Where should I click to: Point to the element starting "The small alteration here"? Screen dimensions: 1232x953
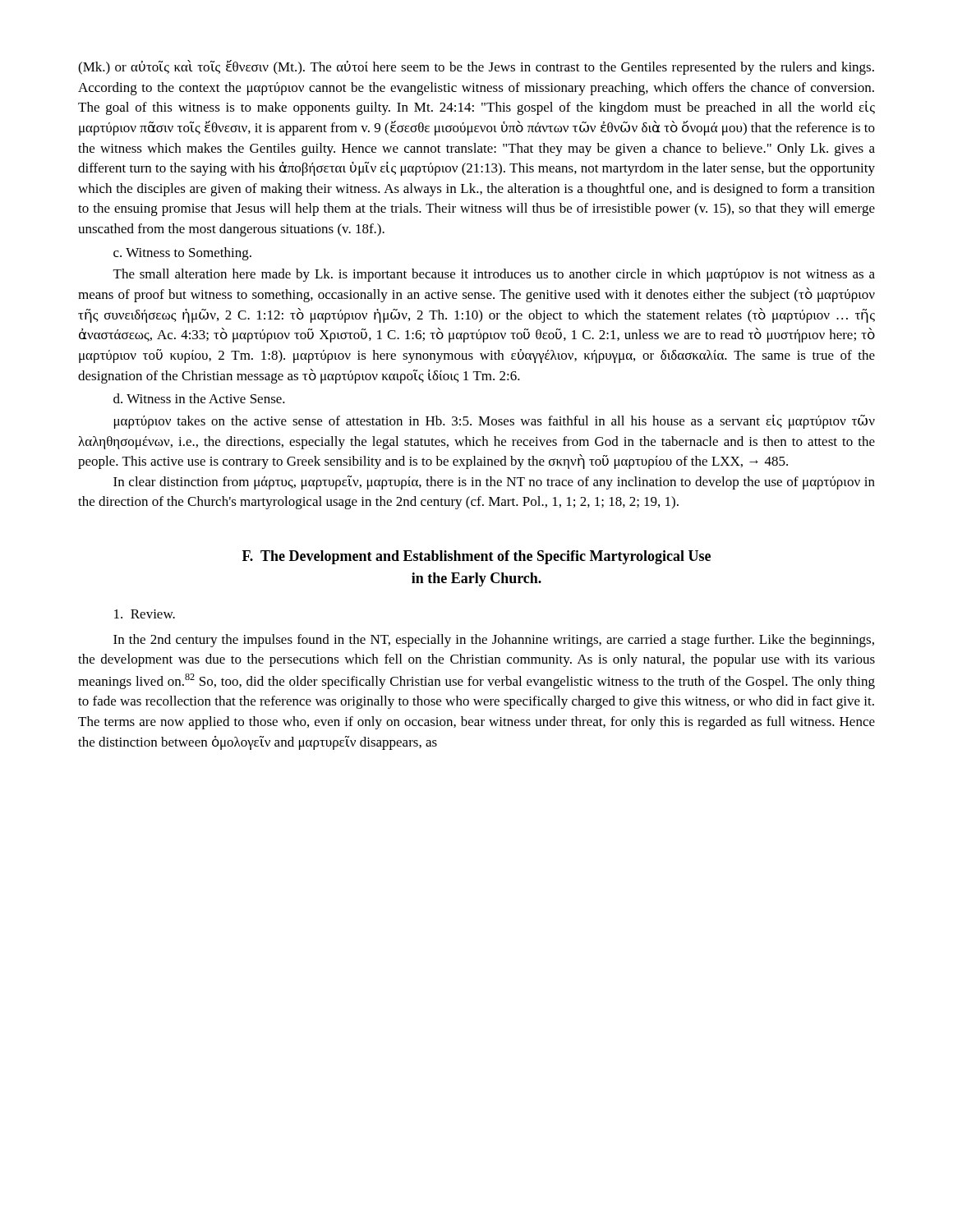point(476,325)
